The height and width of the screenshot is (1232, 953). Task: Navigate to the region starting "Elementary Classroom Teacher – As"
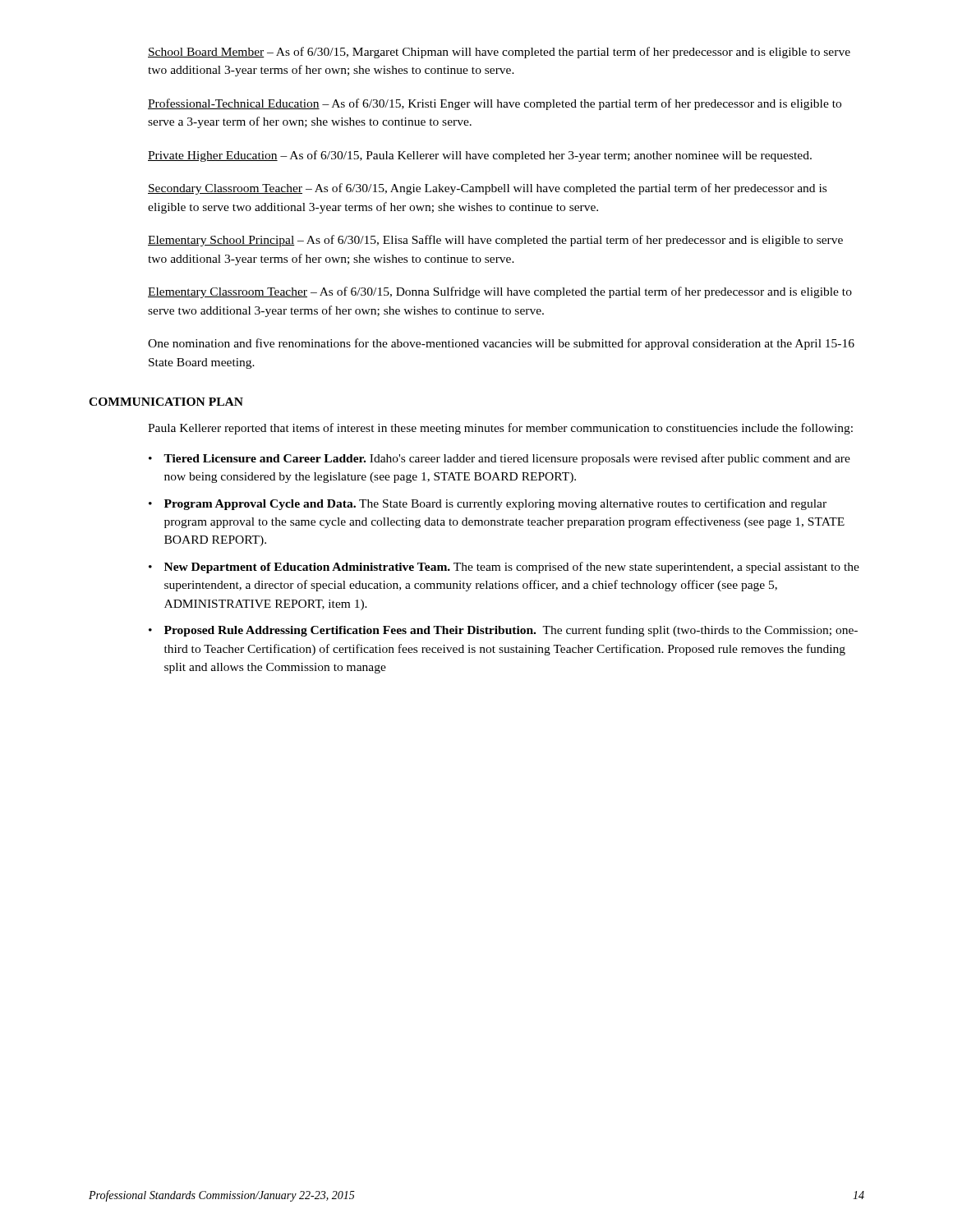(506, 301)
